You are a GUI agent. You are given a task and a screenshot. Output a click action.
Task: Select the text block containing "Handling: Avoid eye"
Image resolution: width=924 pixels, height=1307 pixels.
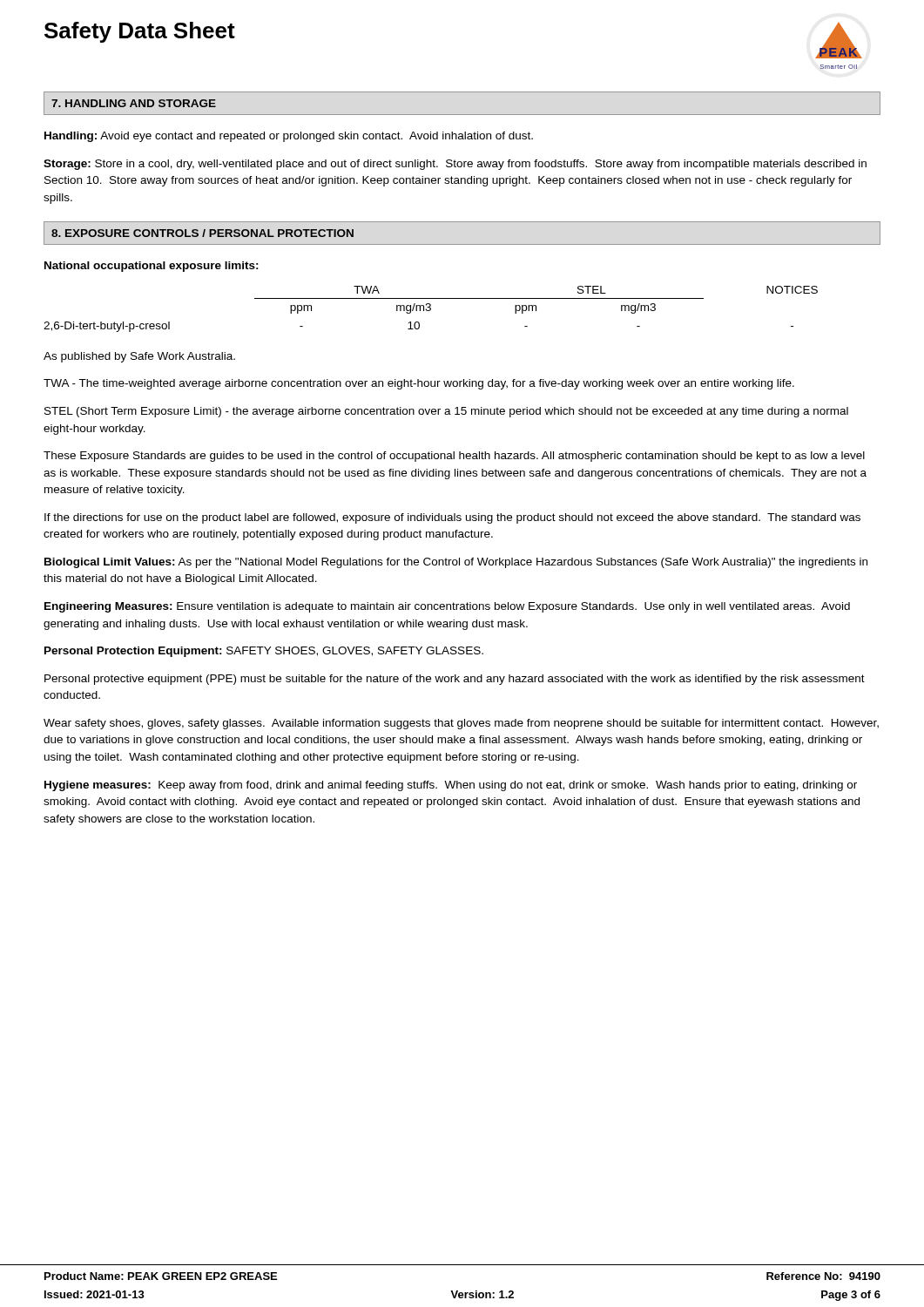[289, 136]
